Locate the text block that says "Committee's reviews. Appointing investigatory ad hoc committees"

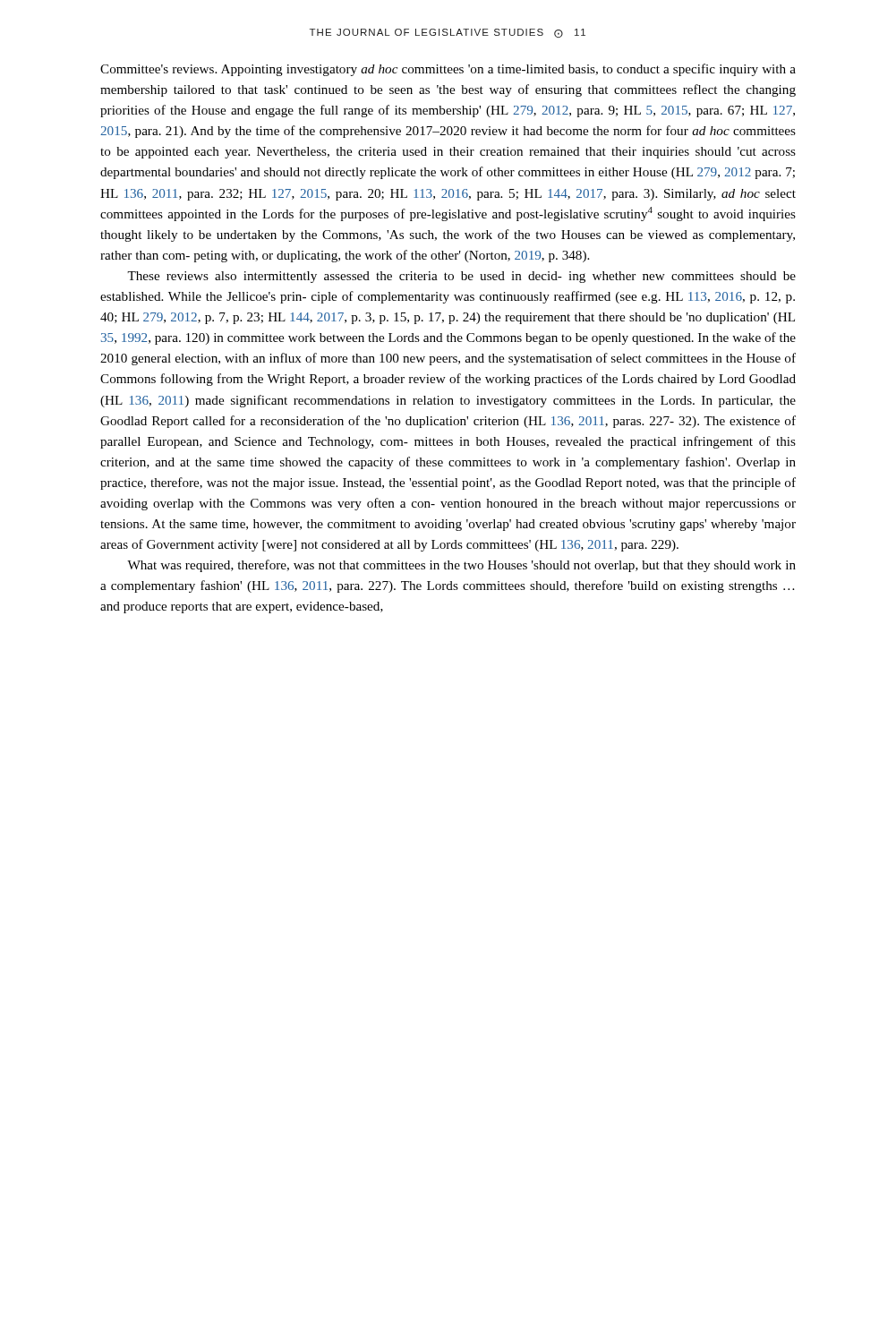pos(448,162)
